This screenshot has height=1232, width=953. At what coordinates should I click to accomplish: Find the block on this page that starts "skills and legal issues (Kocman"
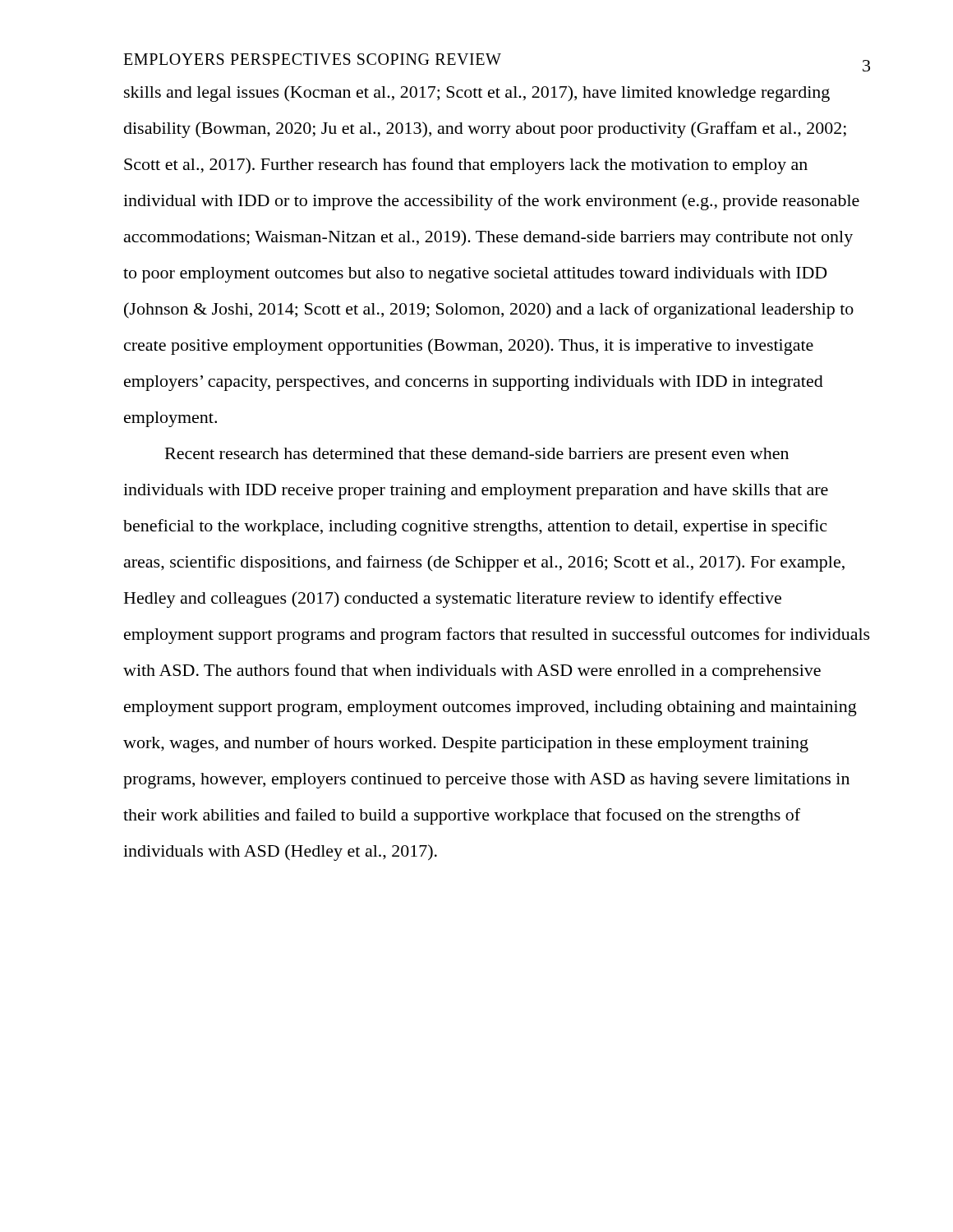[x=477, y=94]
